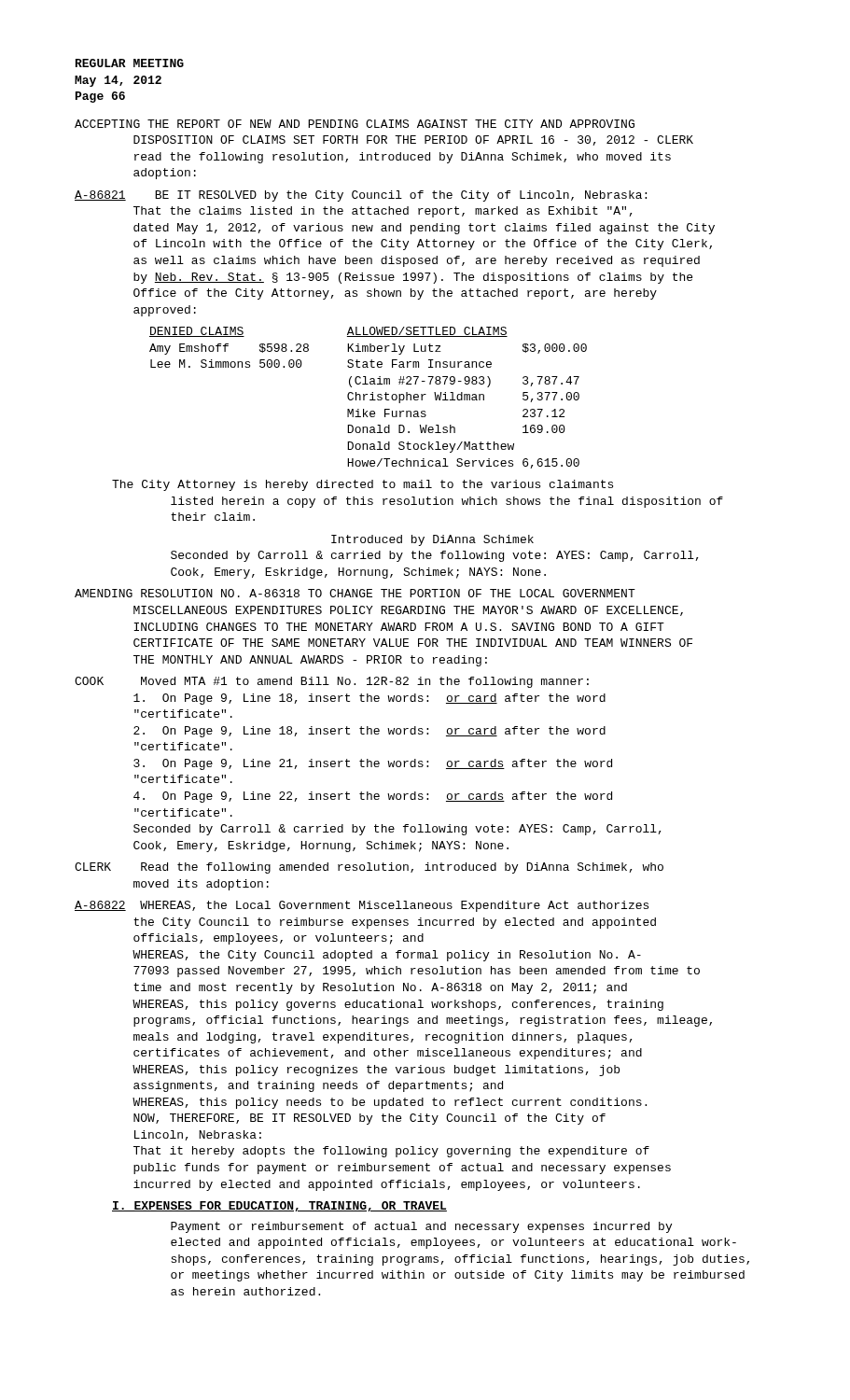Click on the text block with the text "ACCEPTING THE REPORT"
Image resolution: width=850 pixels, height=1400 pixels.
click(384, 149)
